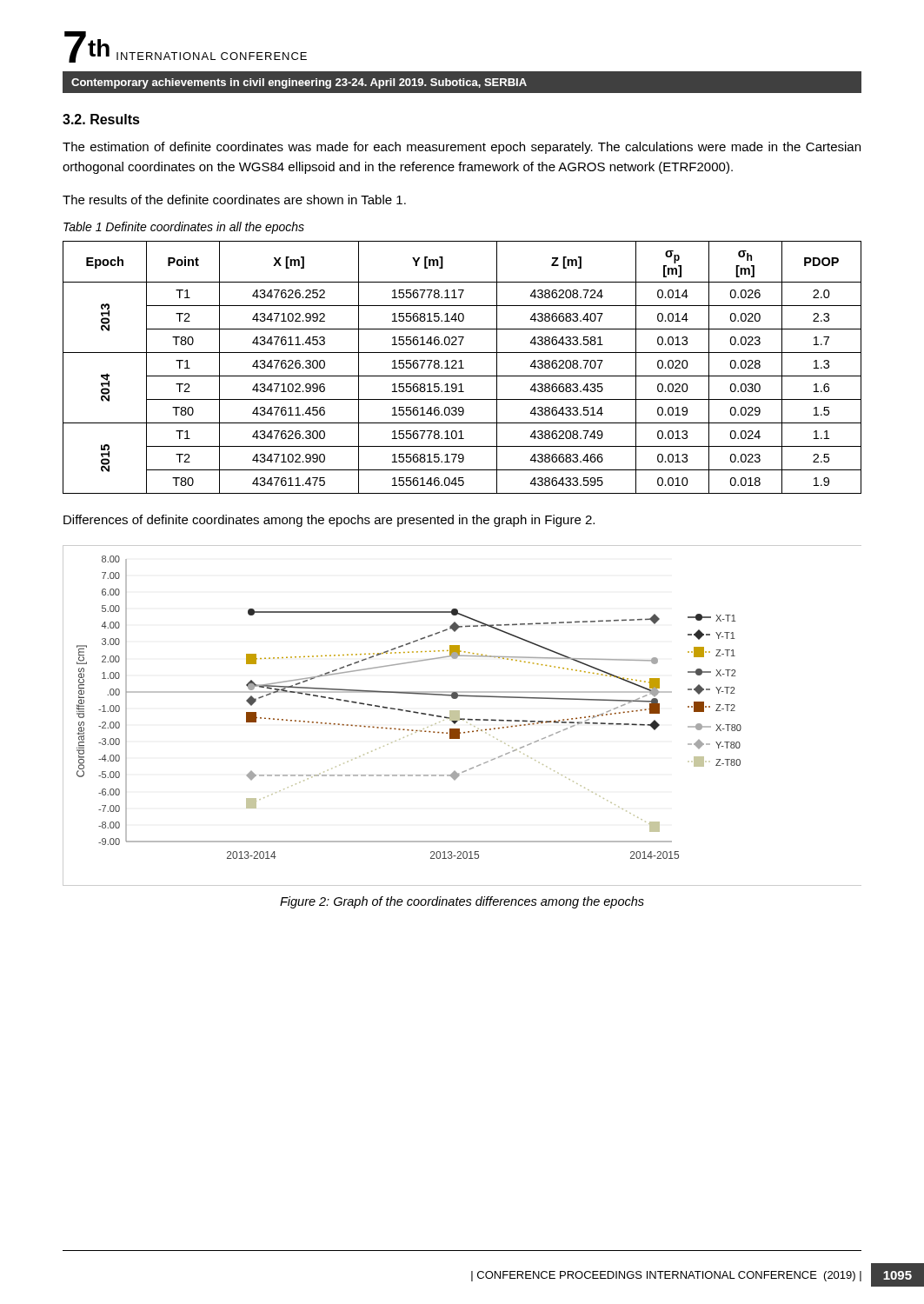Point to the region starting "The results of the definite coordinates are shown"
The image size is (924, 1304).
click(235, 199)
